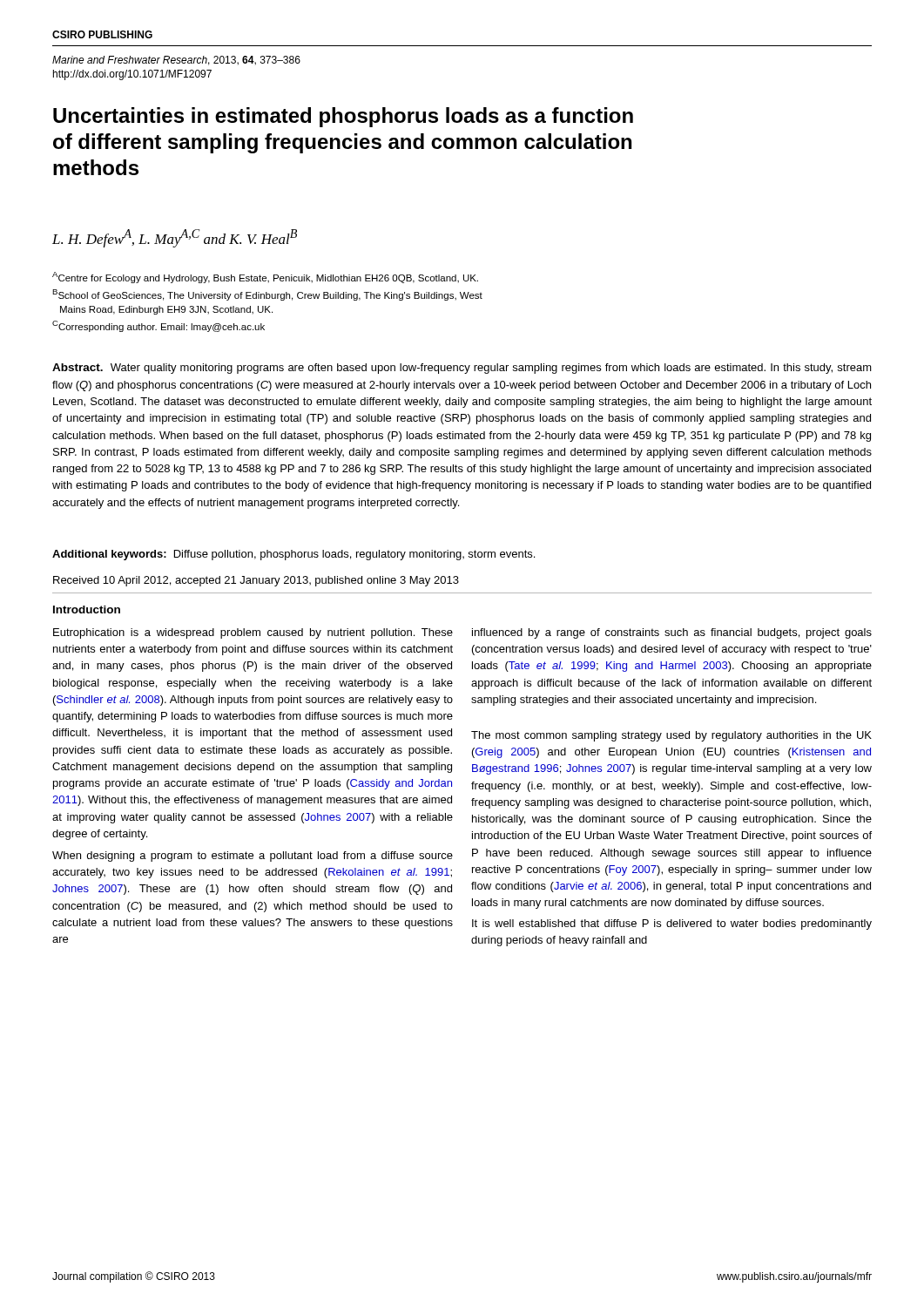Select the text block containing "Abstract. Water quality monitoring programs are"
The width and height of the screenshot is (924, 1307).
point(462,435)
